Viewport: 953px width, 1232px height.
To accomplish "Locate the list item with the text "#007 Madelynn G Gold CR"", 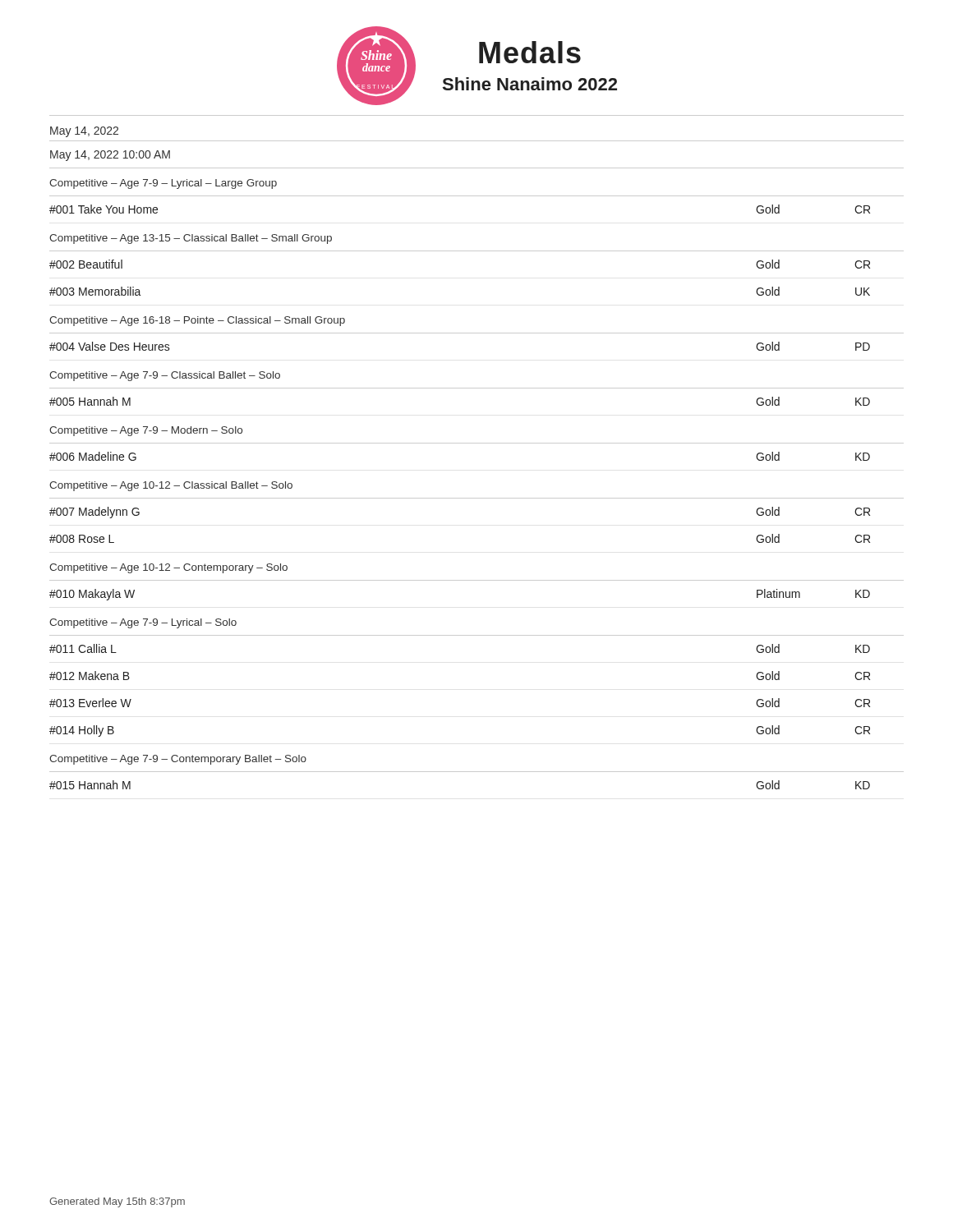I will [x=93, y=512].
